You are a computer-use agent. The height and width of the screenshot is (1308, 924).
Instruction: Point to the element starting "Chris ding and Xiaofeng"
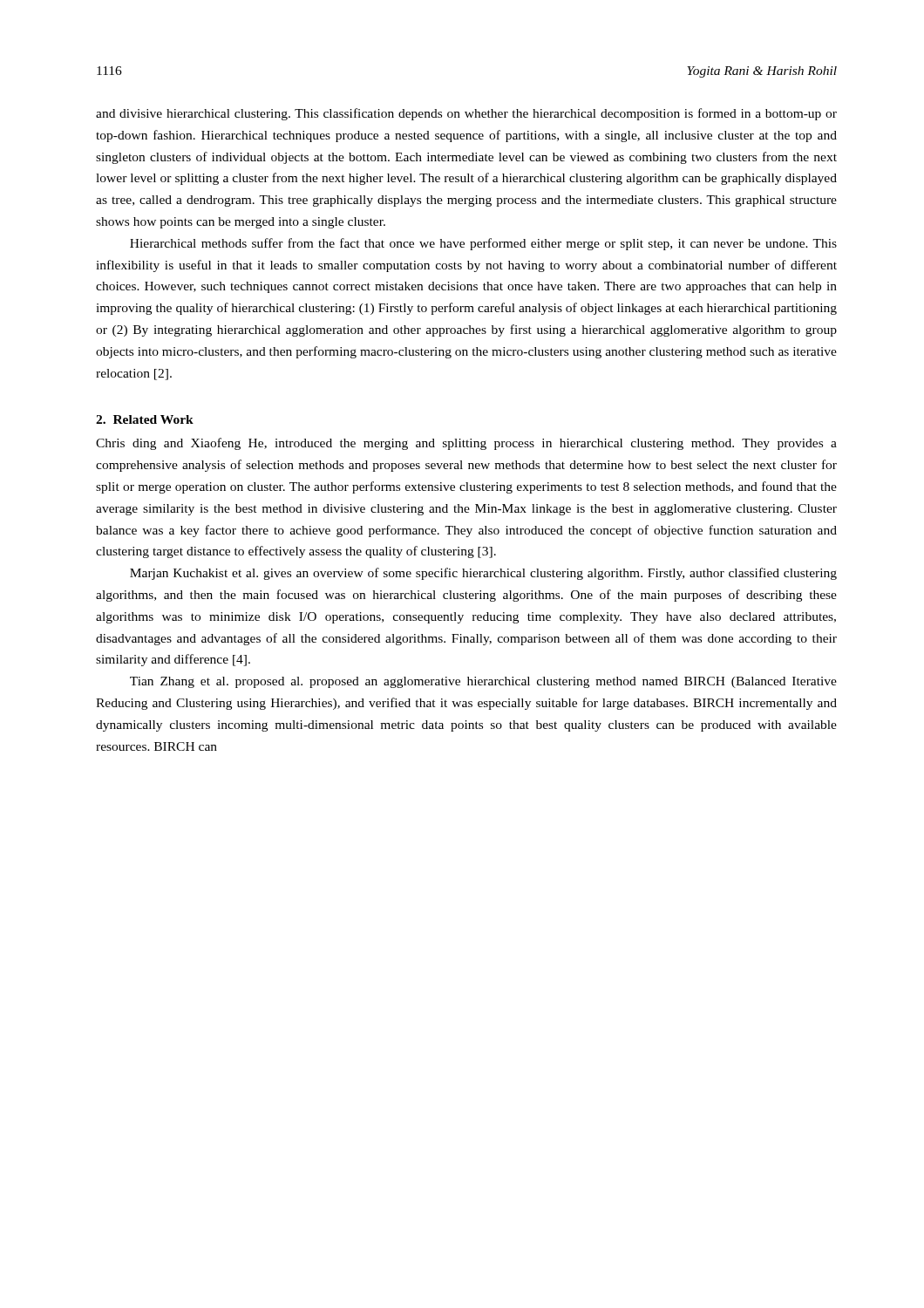466,498
